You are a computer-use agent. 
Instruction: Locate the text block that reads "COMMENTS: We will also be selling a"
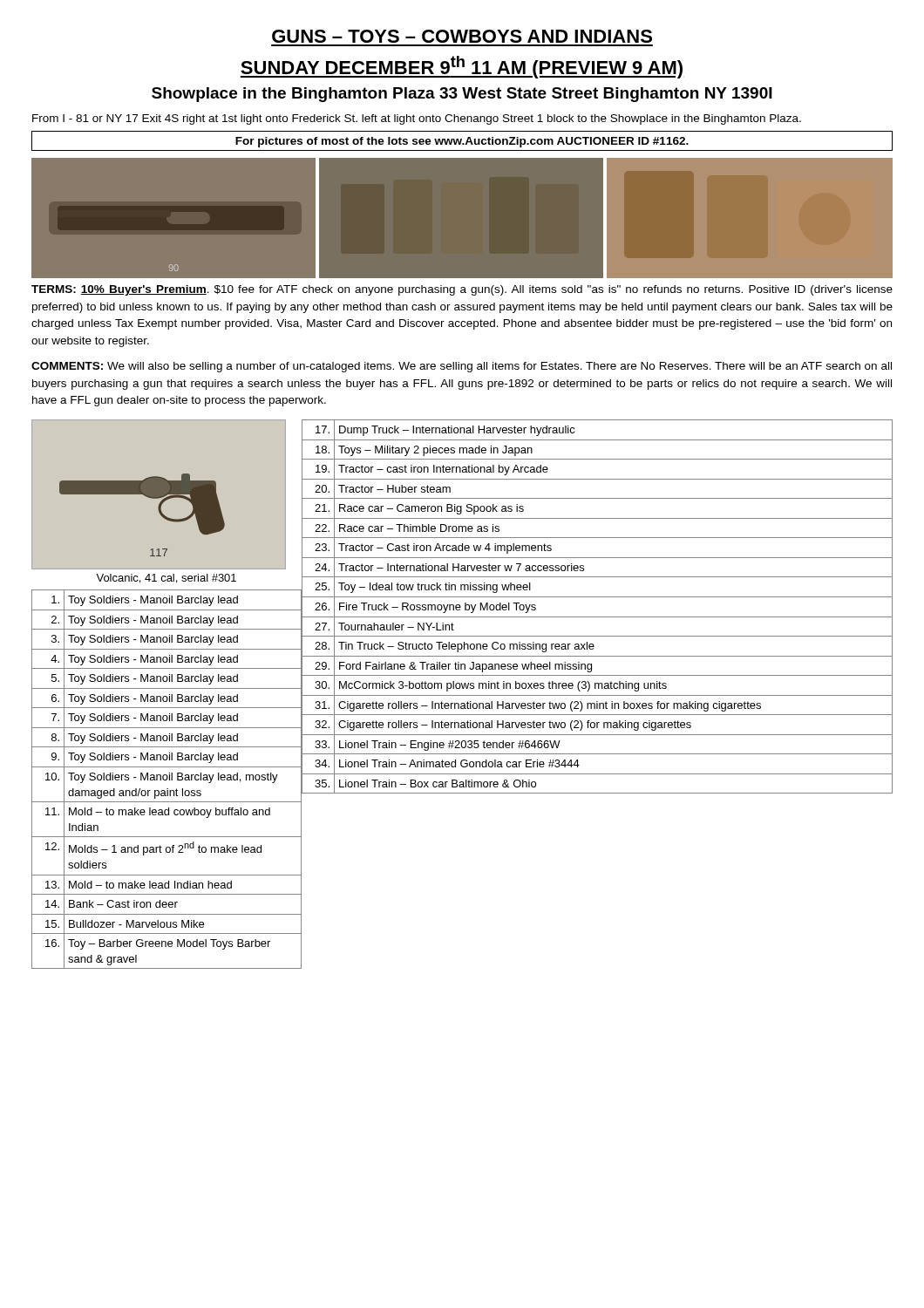pos(462,383)
